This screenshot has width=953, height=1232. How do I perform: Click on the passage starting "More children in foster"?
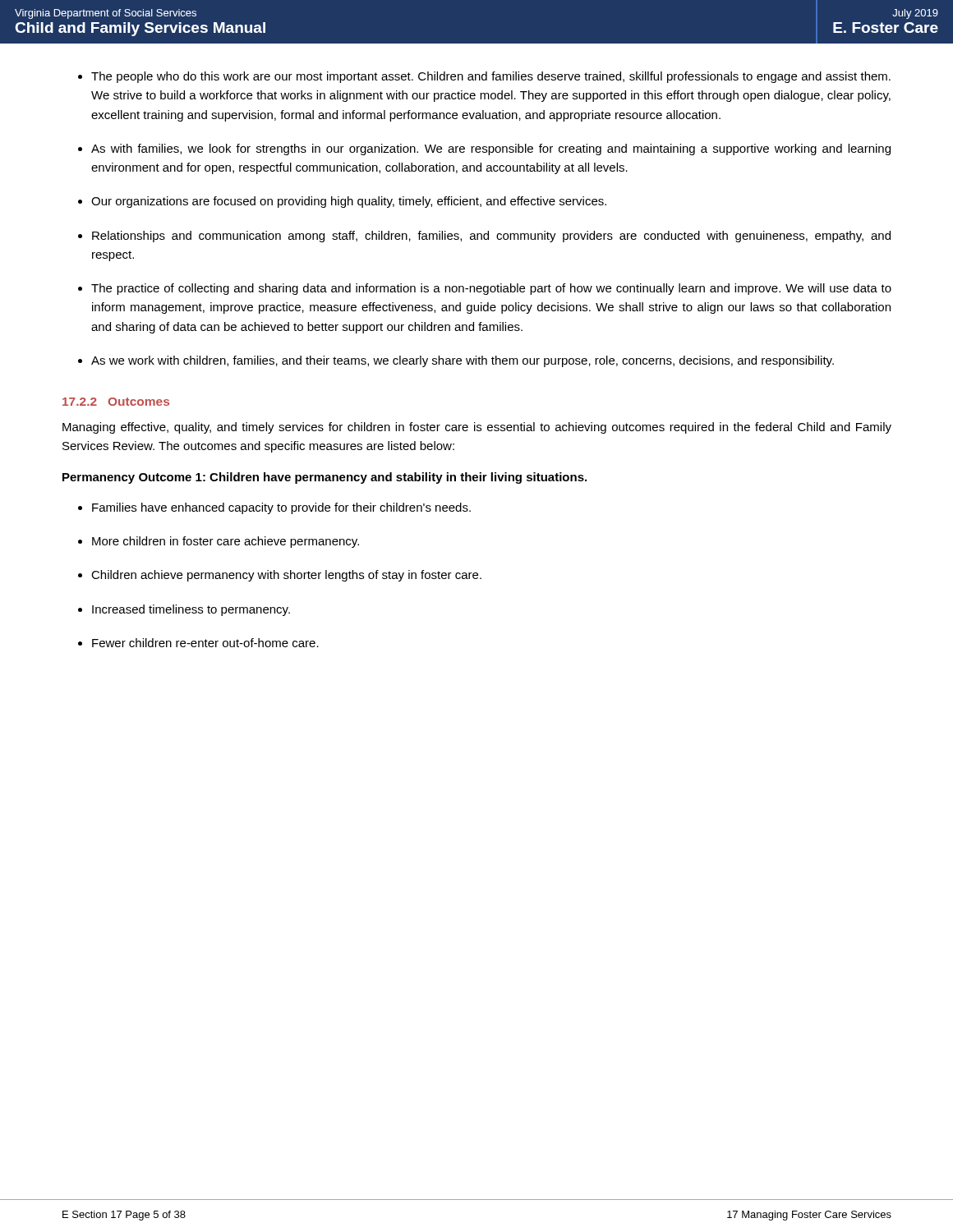[226, 542]
